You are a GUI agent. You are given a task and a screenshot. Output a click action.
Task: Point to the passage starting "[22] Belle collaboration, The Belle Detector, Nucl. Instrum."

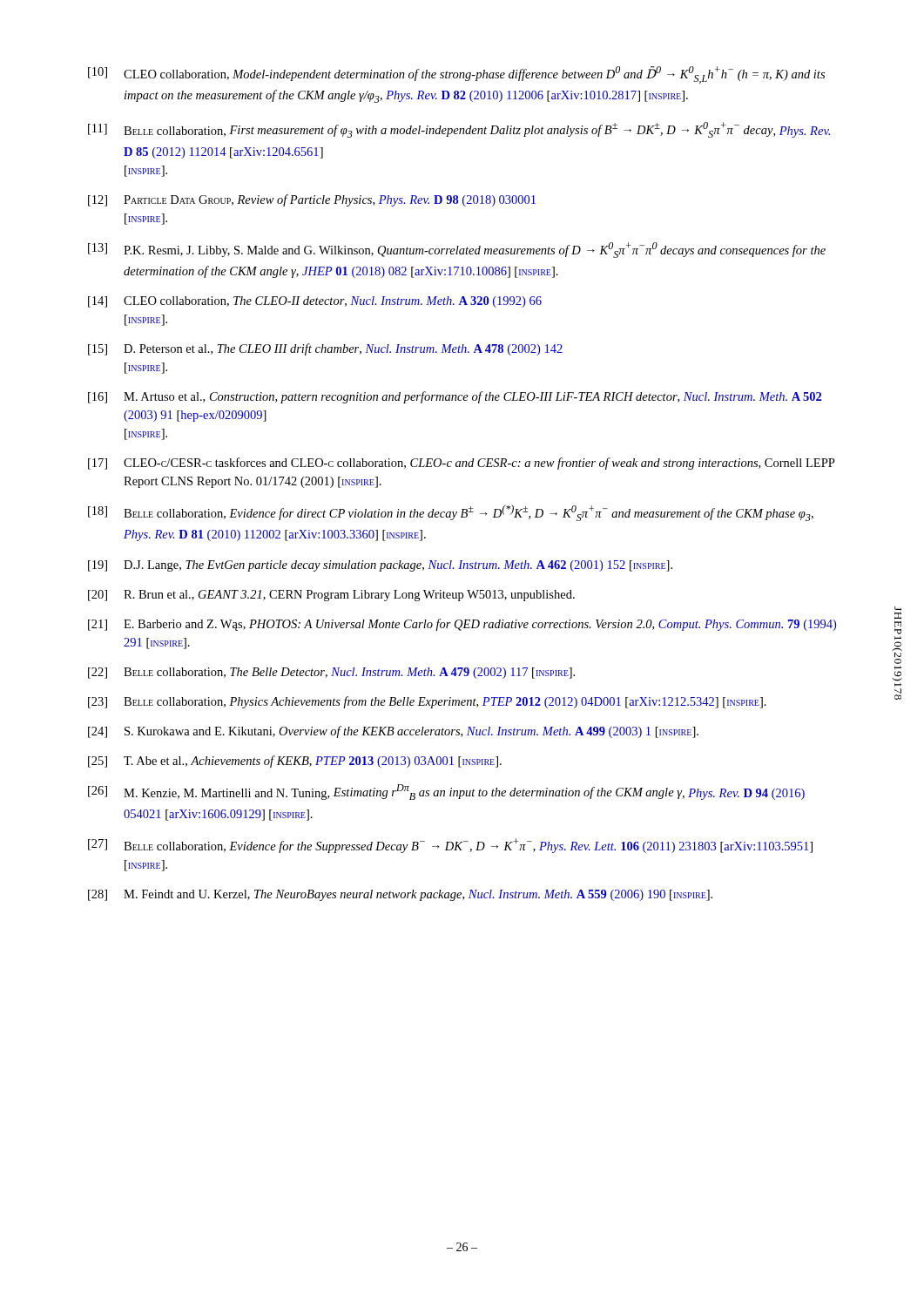tap(462, 672)
